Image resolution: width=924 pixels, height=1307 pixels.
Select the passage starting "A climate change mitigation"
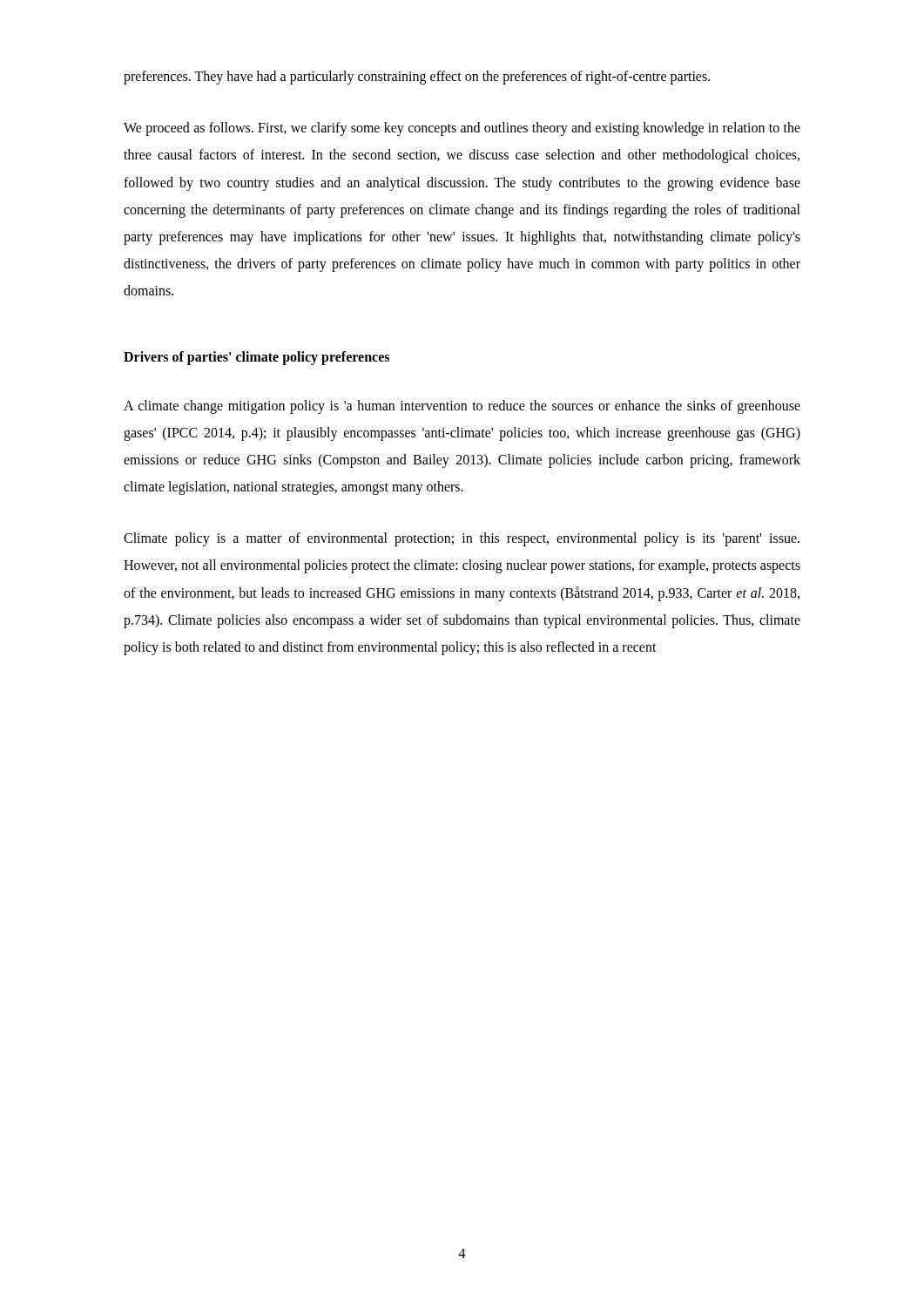tap(462, 446)
